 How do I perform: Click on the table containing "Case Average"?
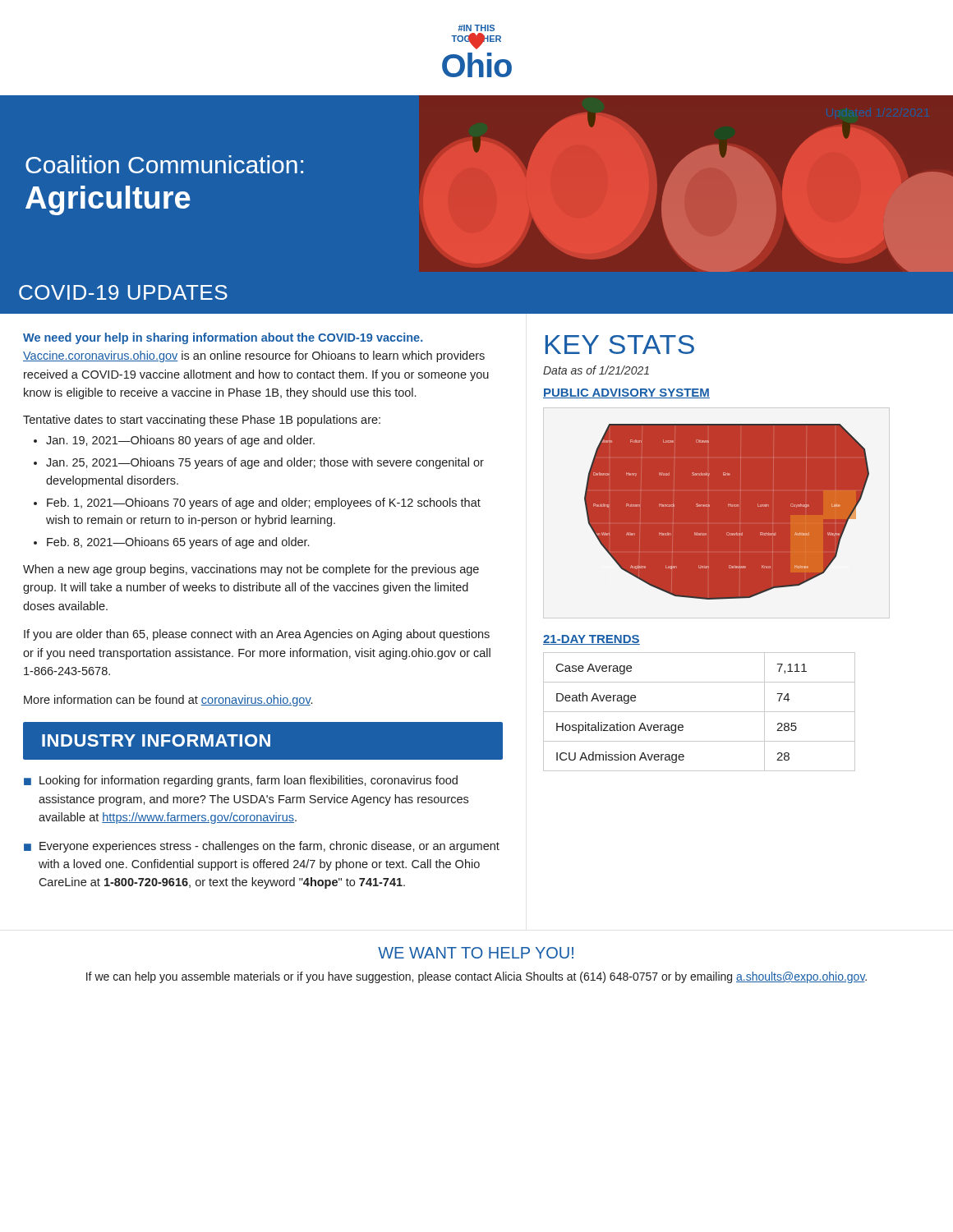[699, 712]
